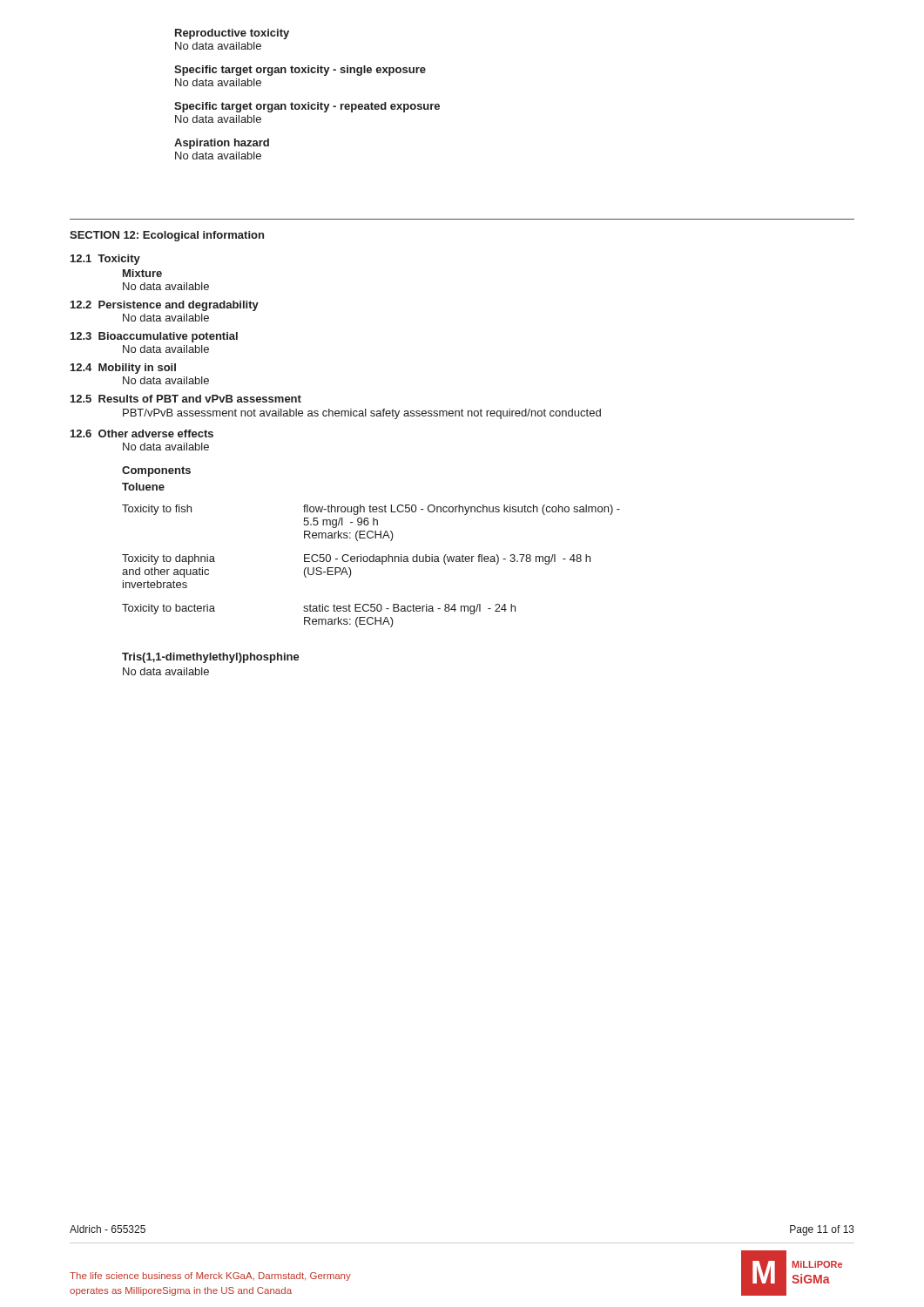This screenshot has width=924, height=1307.
Task: Locate the text starting "Specific target organ toxicity - single exposure"
Action: coord(300,69)
